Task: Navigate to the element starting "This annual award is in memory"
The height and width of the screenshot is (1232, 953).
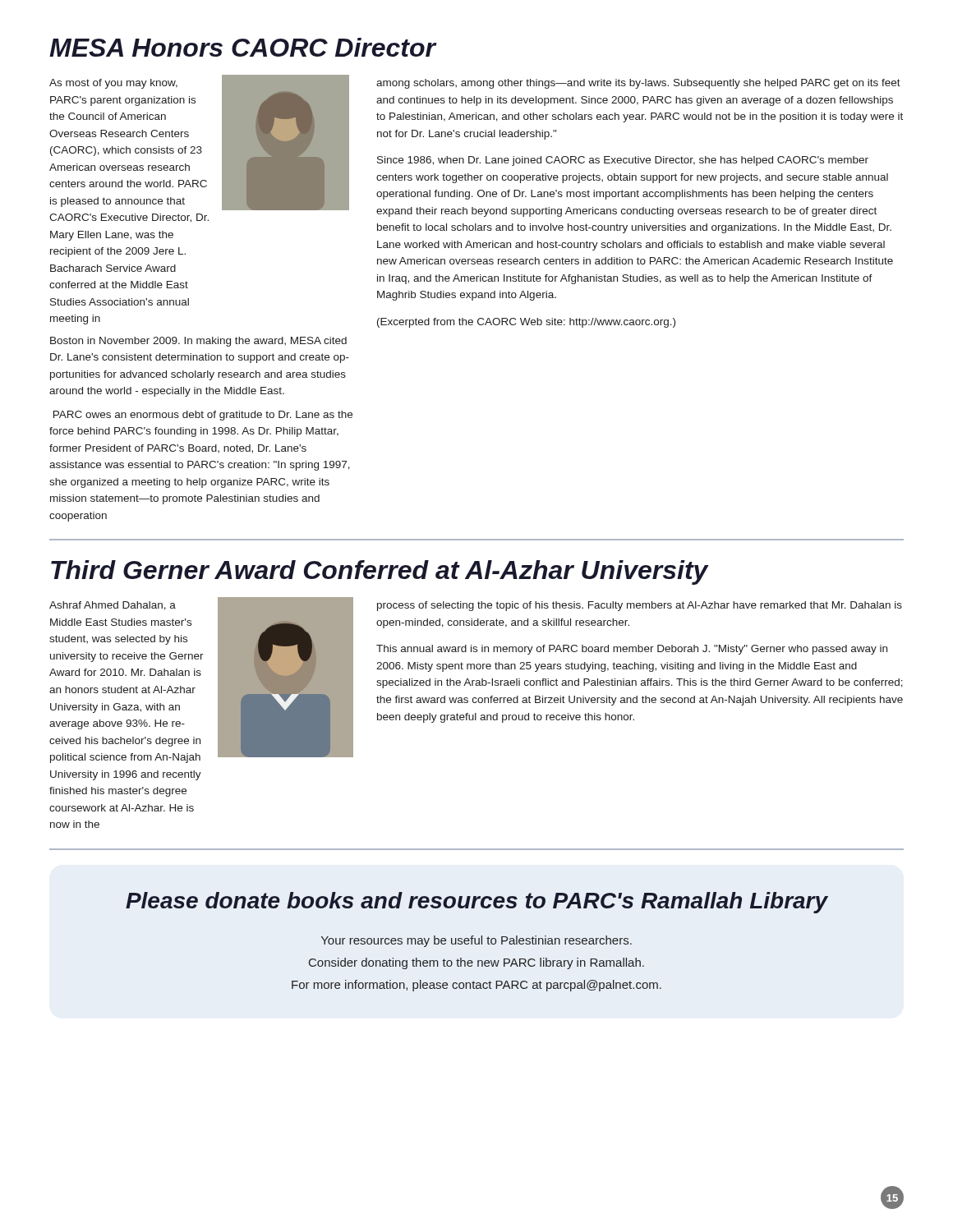Action: click(640, 682)
